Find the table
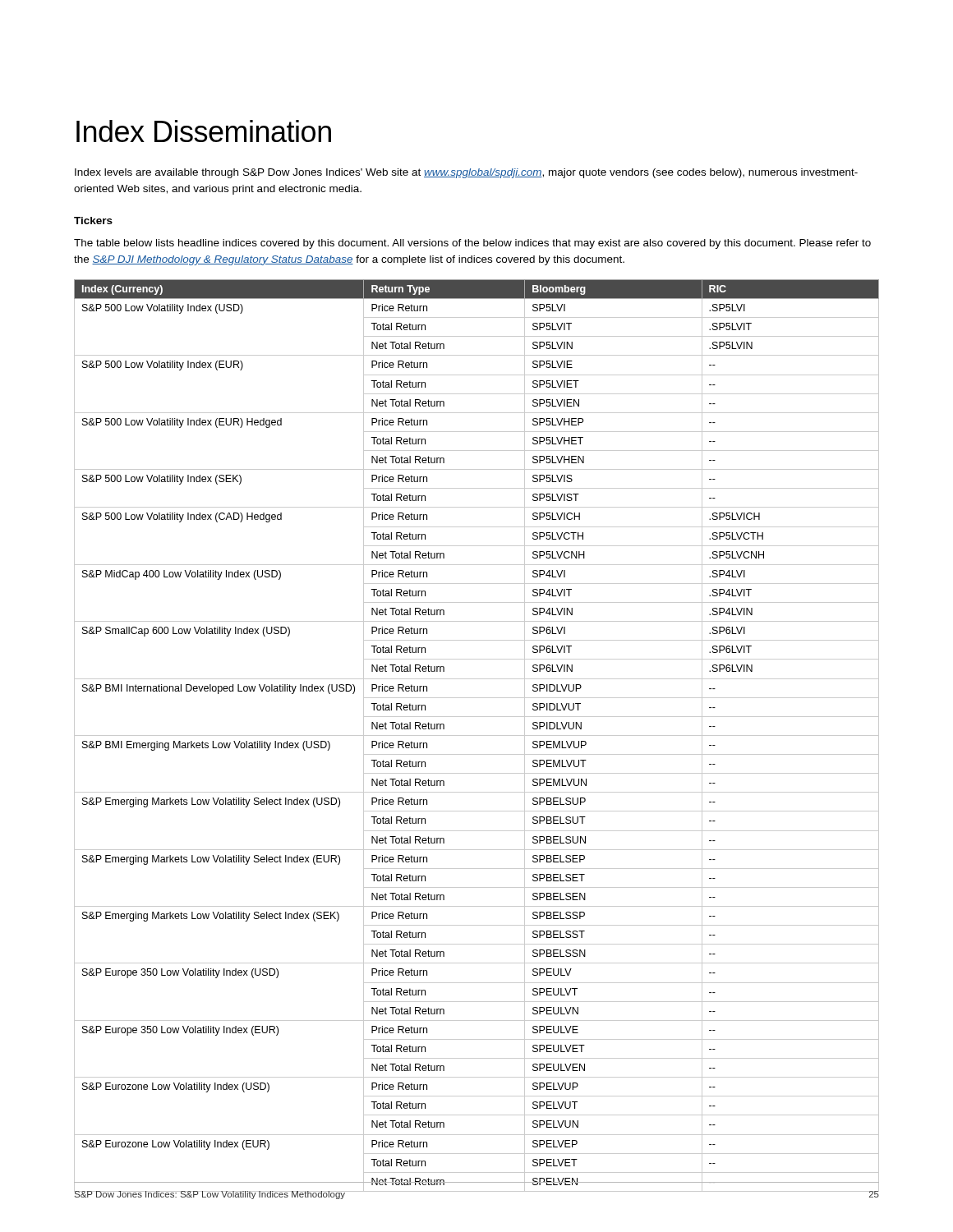The height and width of the screenshot is (1232, 953). coord(476,735)
